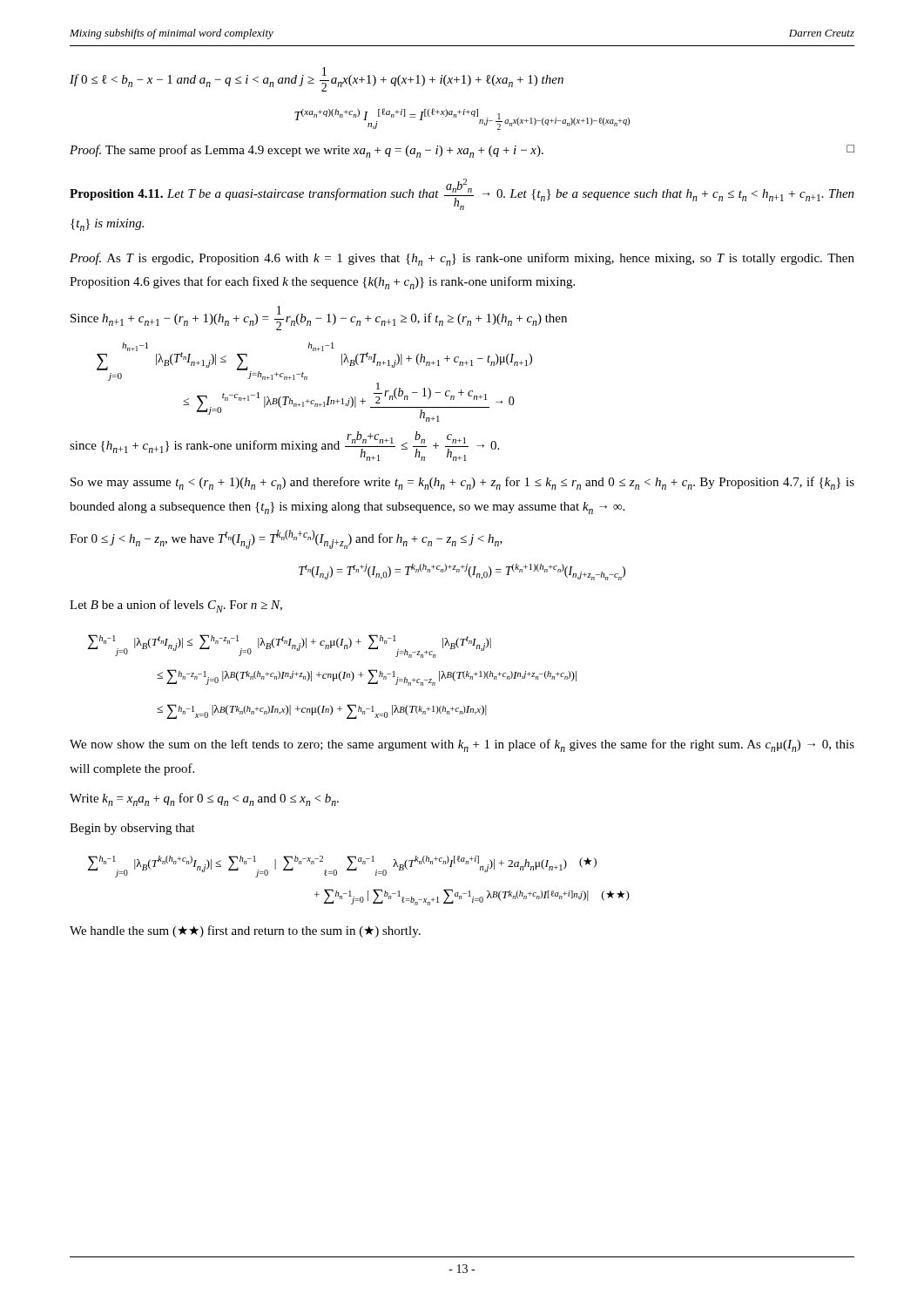Viewport: 924px width, 1307px height.
Task: Click on the text block containing "Let B be a union of levels CN."
Action: click(176, 606)
